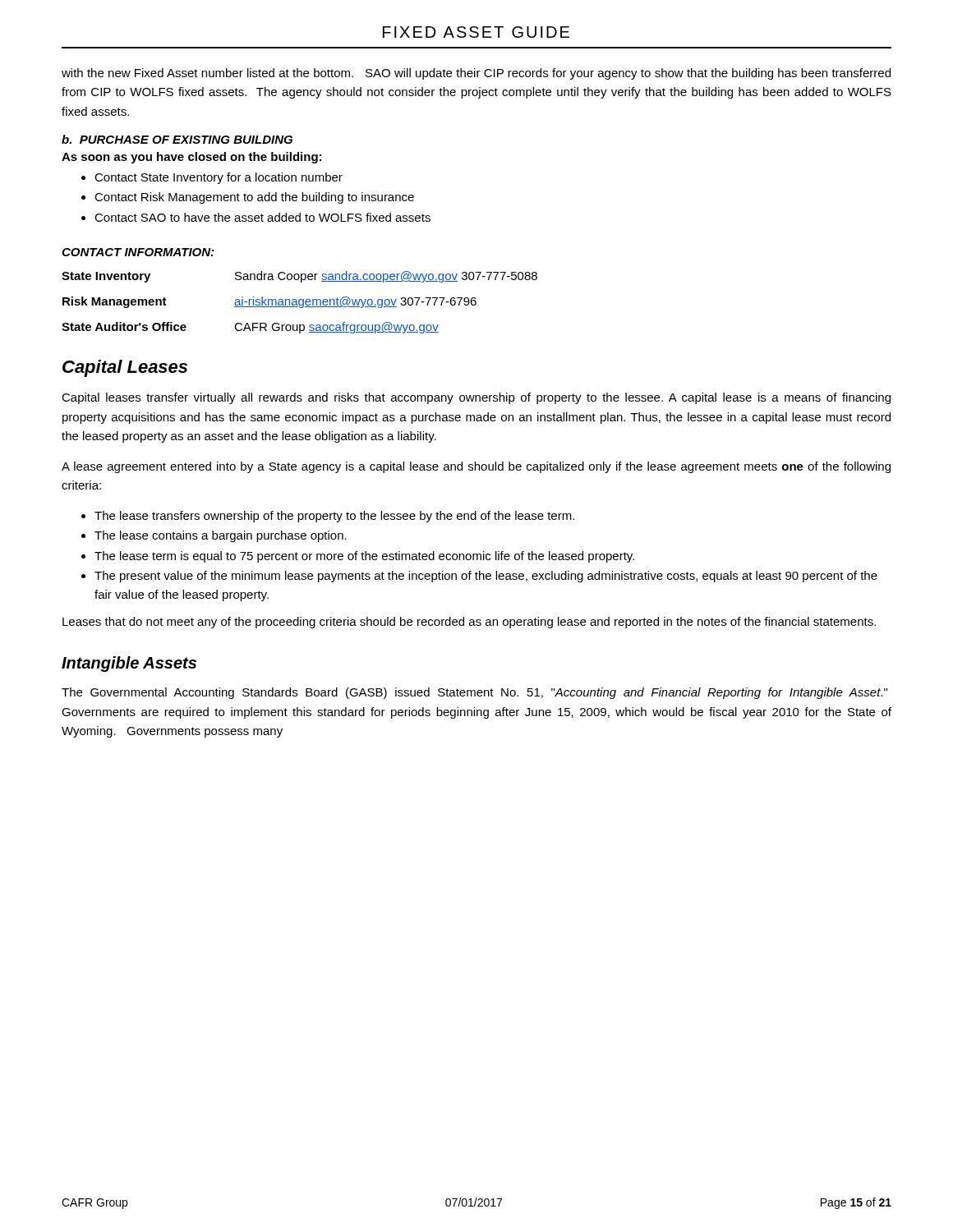Locate the block of text that opens with "Capital leases transfer virtually all"
This screenshot has width=953, height=1232.
tap(476, 416)
